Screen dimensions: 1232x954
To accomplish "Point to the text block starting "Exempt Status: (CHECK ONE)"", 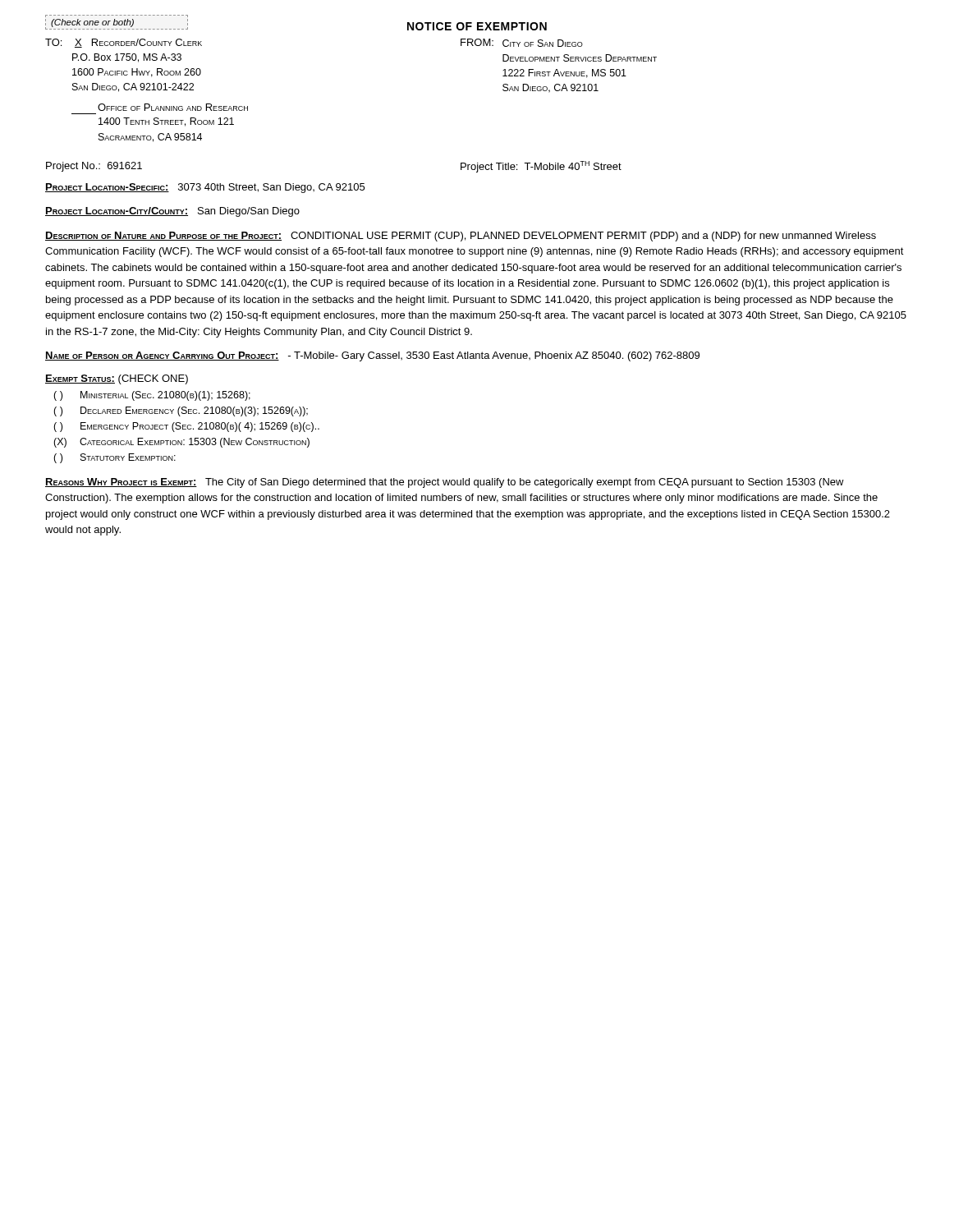I will point(117,378).
